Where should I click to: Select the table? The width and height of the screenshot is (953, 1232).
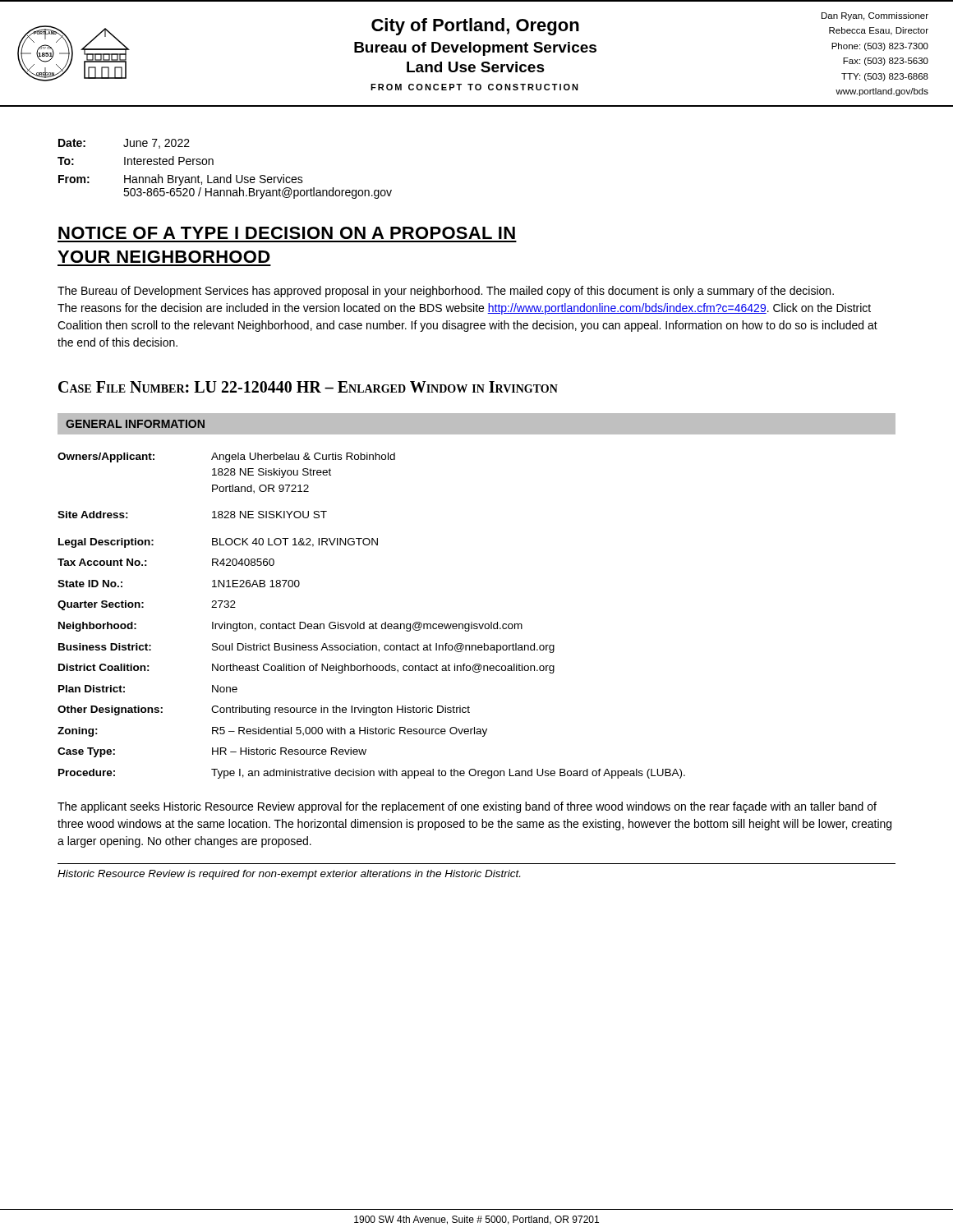[476, 614]
